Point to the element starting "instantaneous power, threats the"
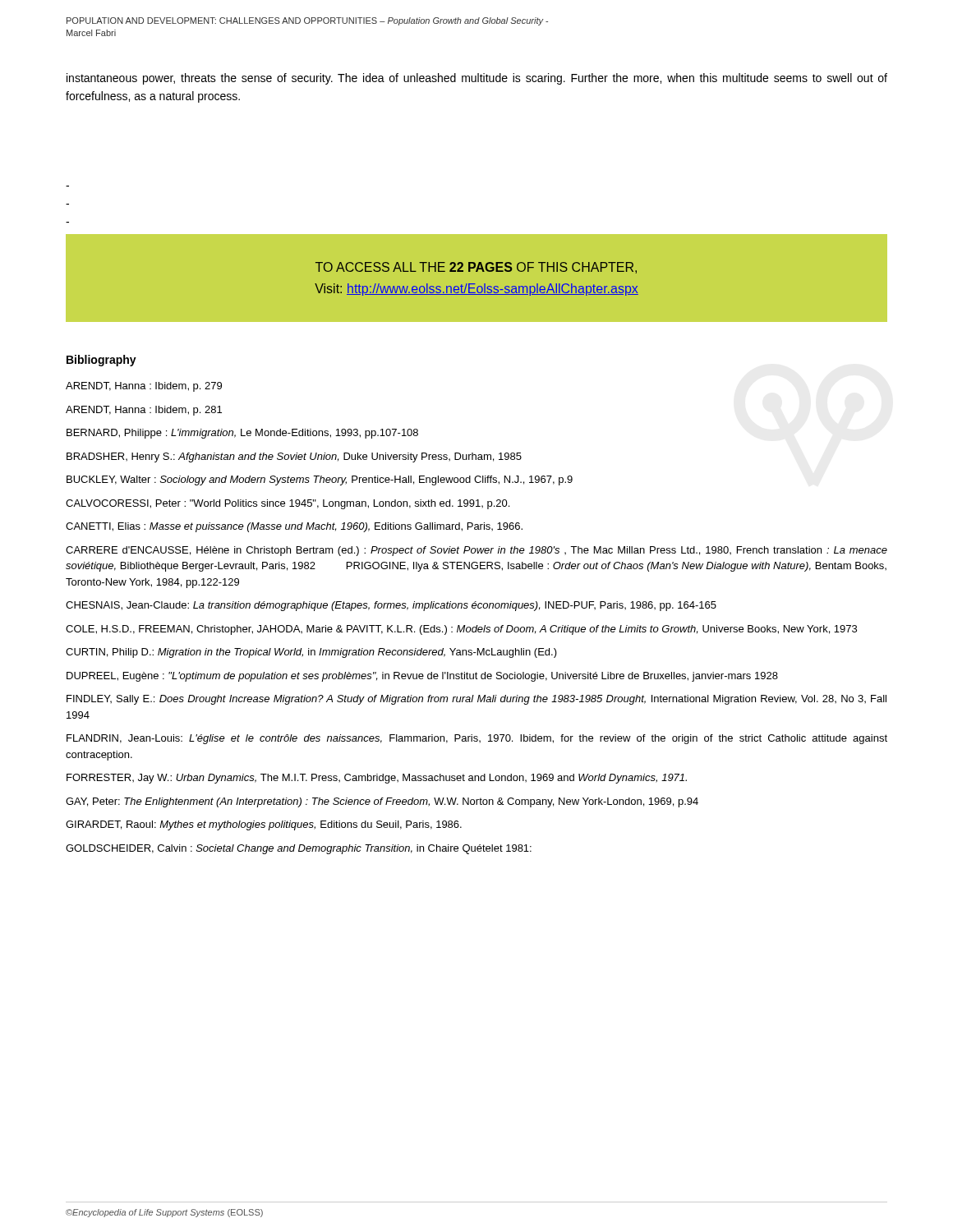The width and height of the screenshot is (953, 1232). [476, 88]
